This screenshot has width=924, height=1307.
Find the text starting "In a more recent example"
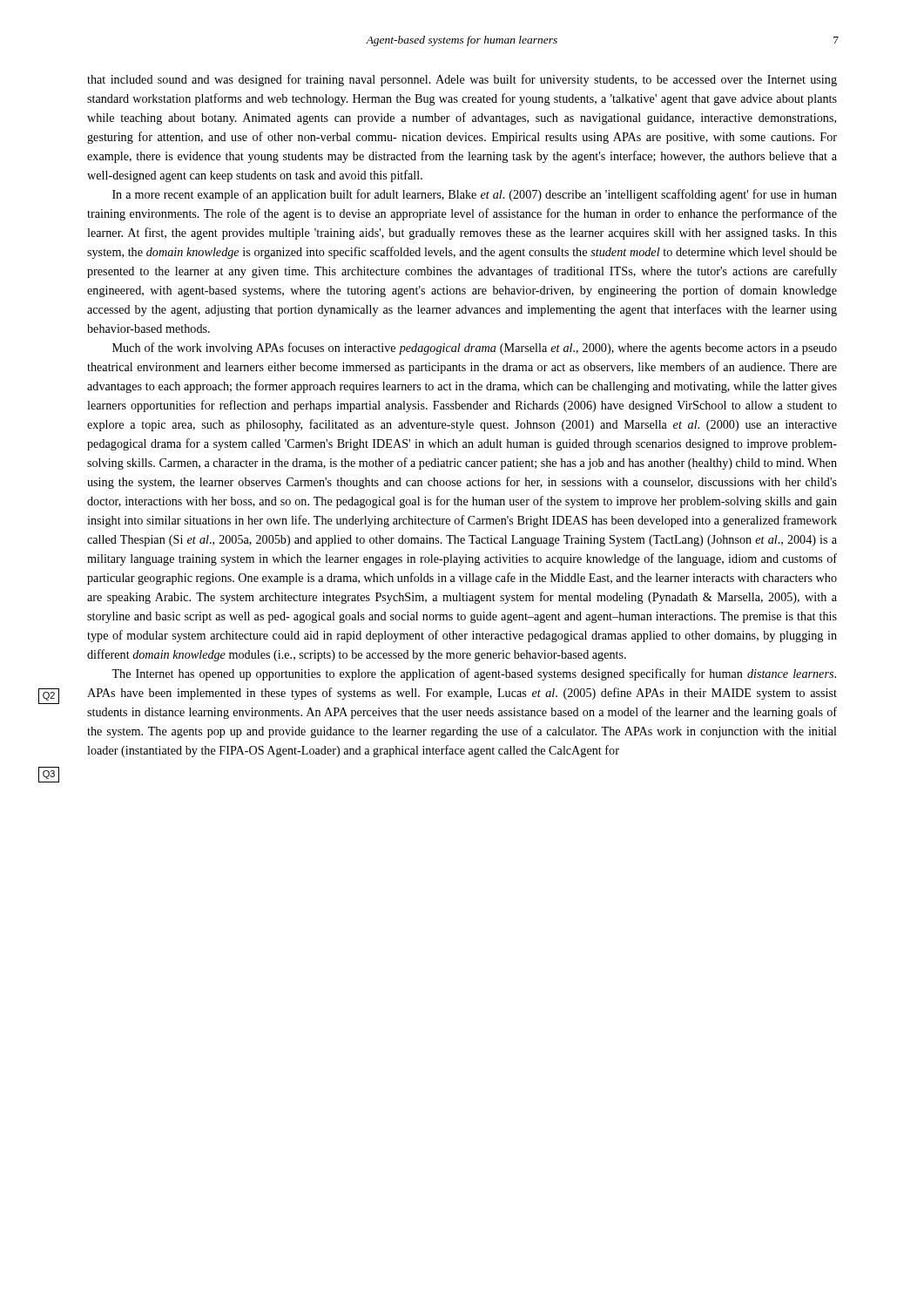coord(462,261)
